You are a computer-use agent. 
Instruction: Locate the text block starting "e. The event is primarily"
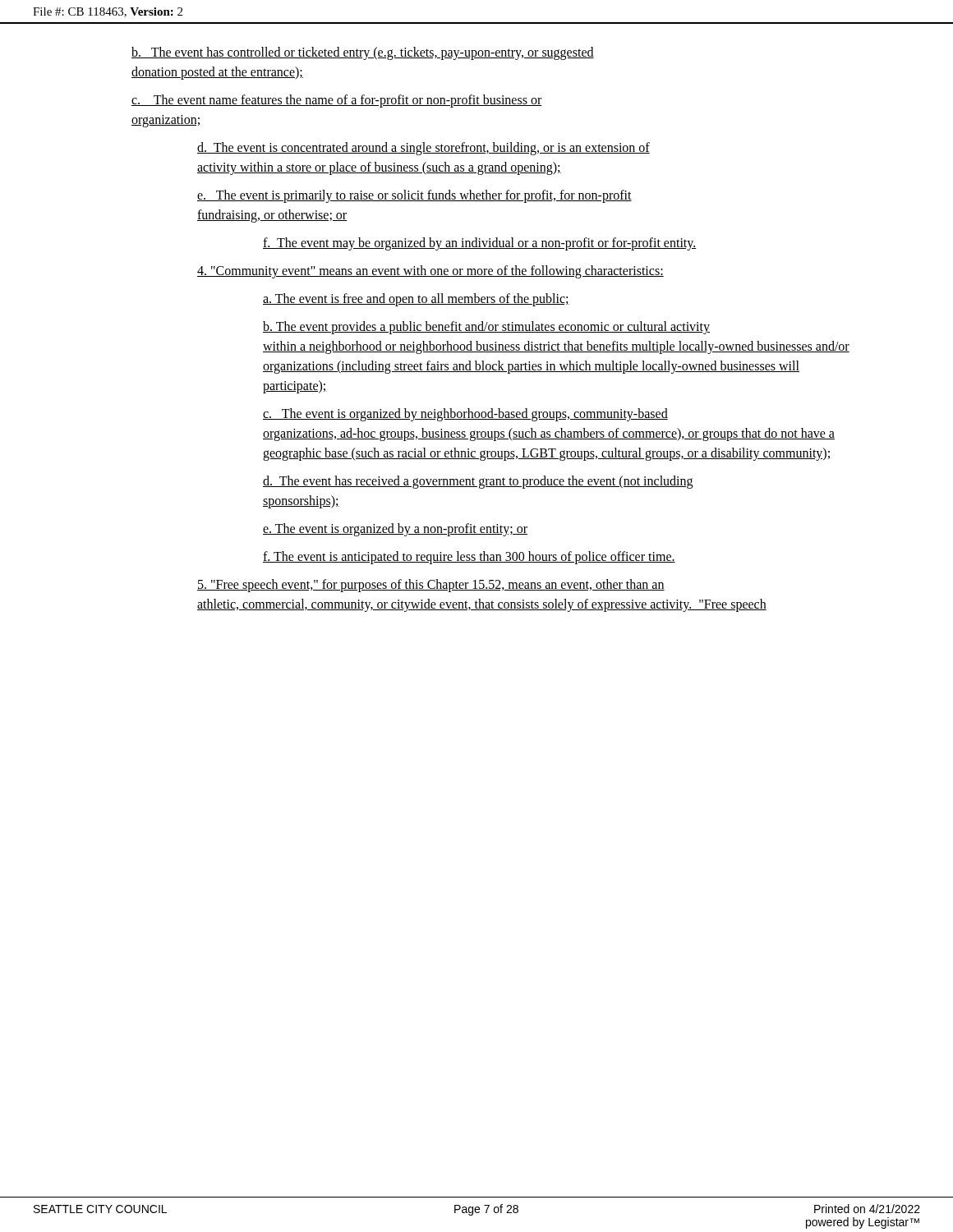tap(414, 205)
